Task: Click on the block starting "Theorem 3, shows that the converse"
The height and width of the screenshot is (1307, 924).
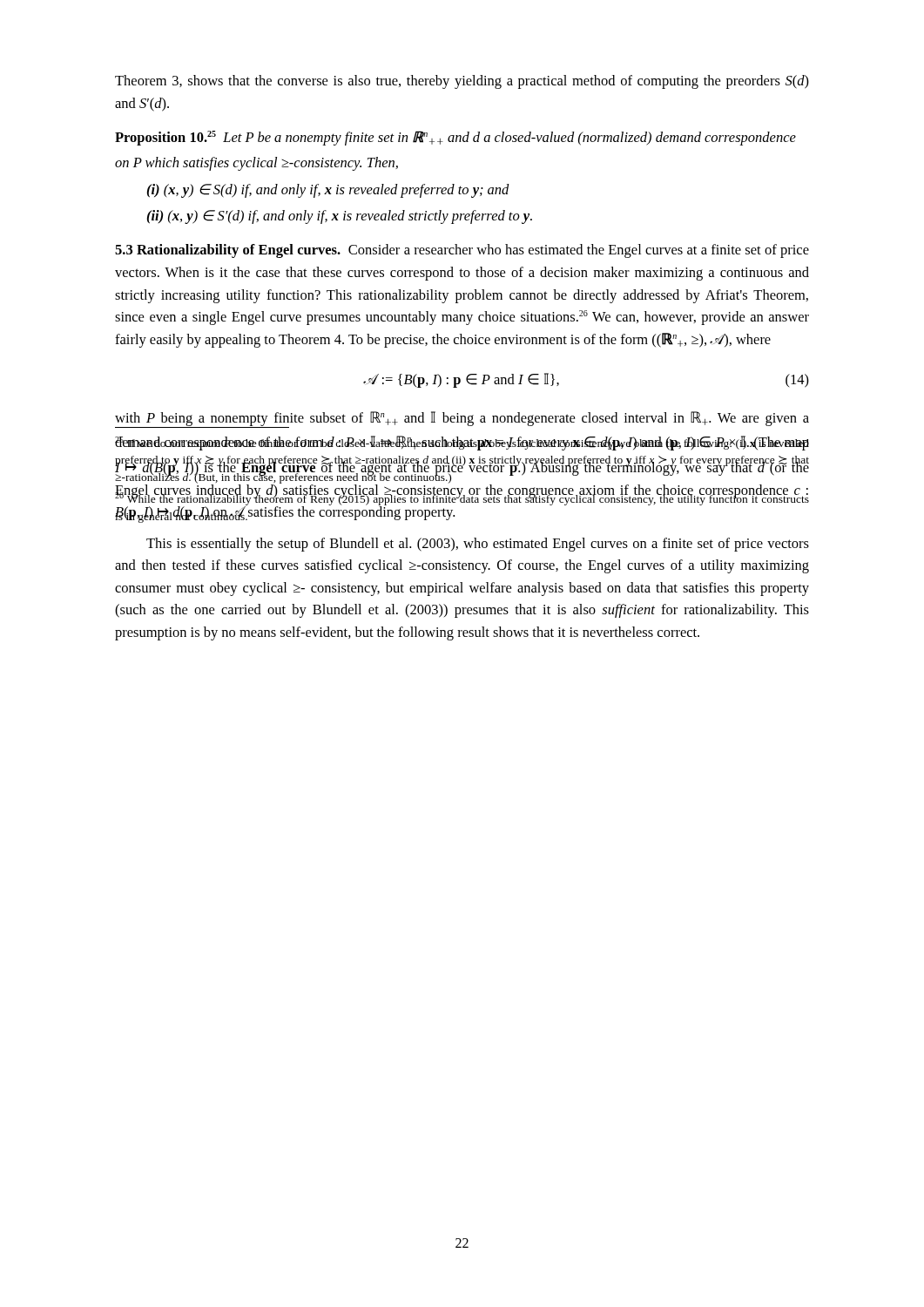Action: coord(462,92)
